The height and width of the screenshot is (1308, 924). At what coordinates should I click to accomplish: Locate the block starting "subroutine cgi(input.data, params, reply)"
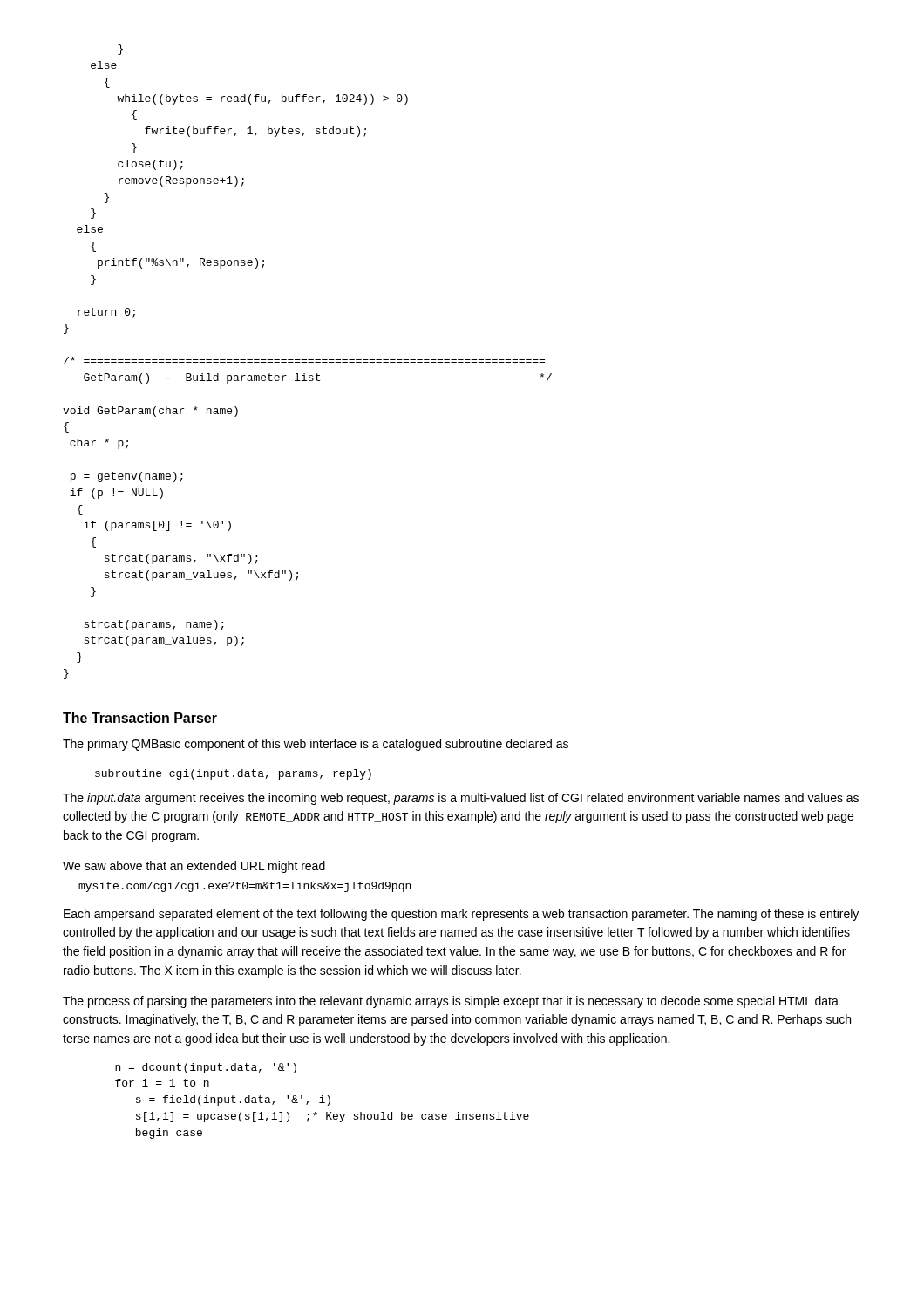[x=234, y=774]
